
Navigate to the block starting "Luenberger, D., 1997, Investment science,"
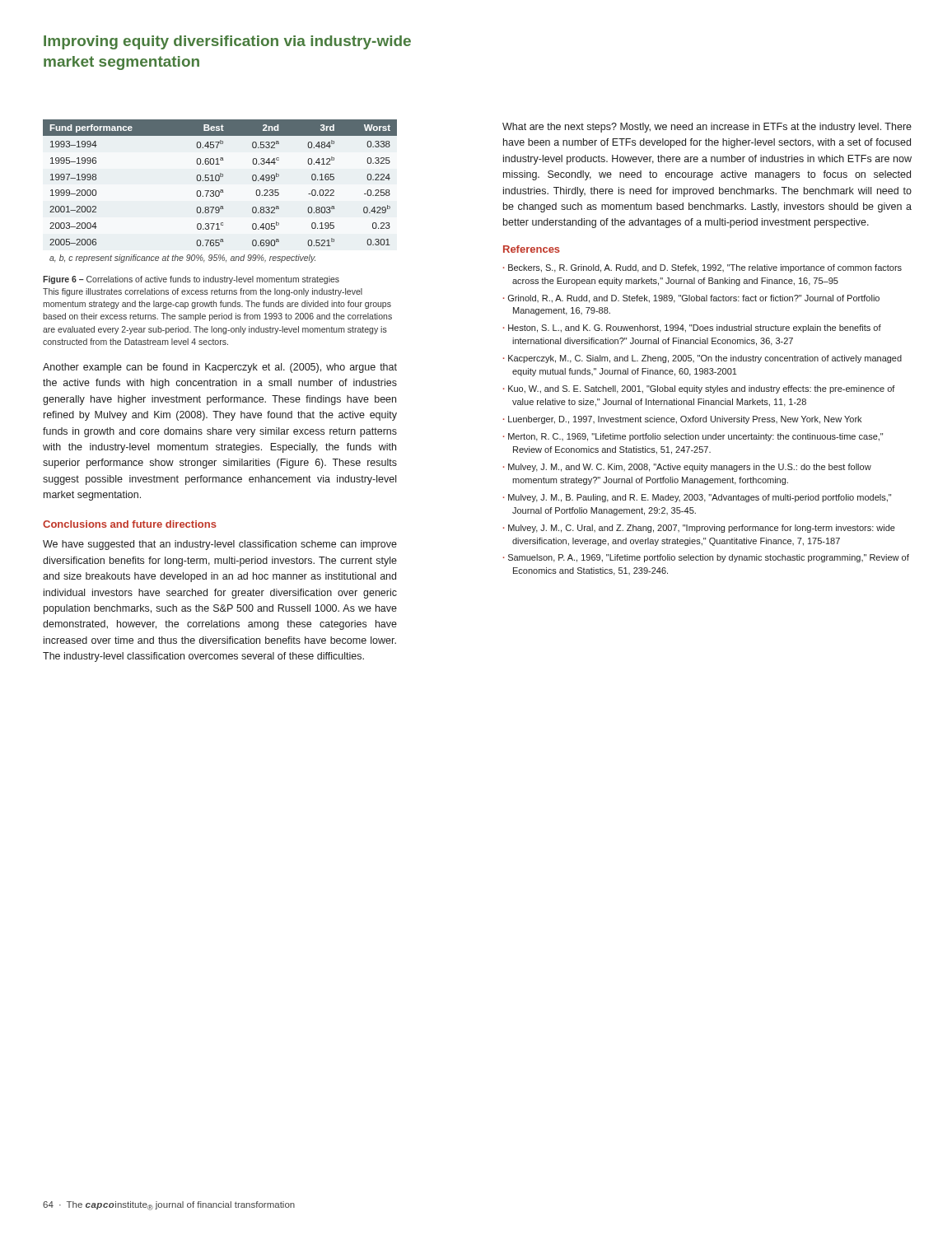tap(685, 419)
